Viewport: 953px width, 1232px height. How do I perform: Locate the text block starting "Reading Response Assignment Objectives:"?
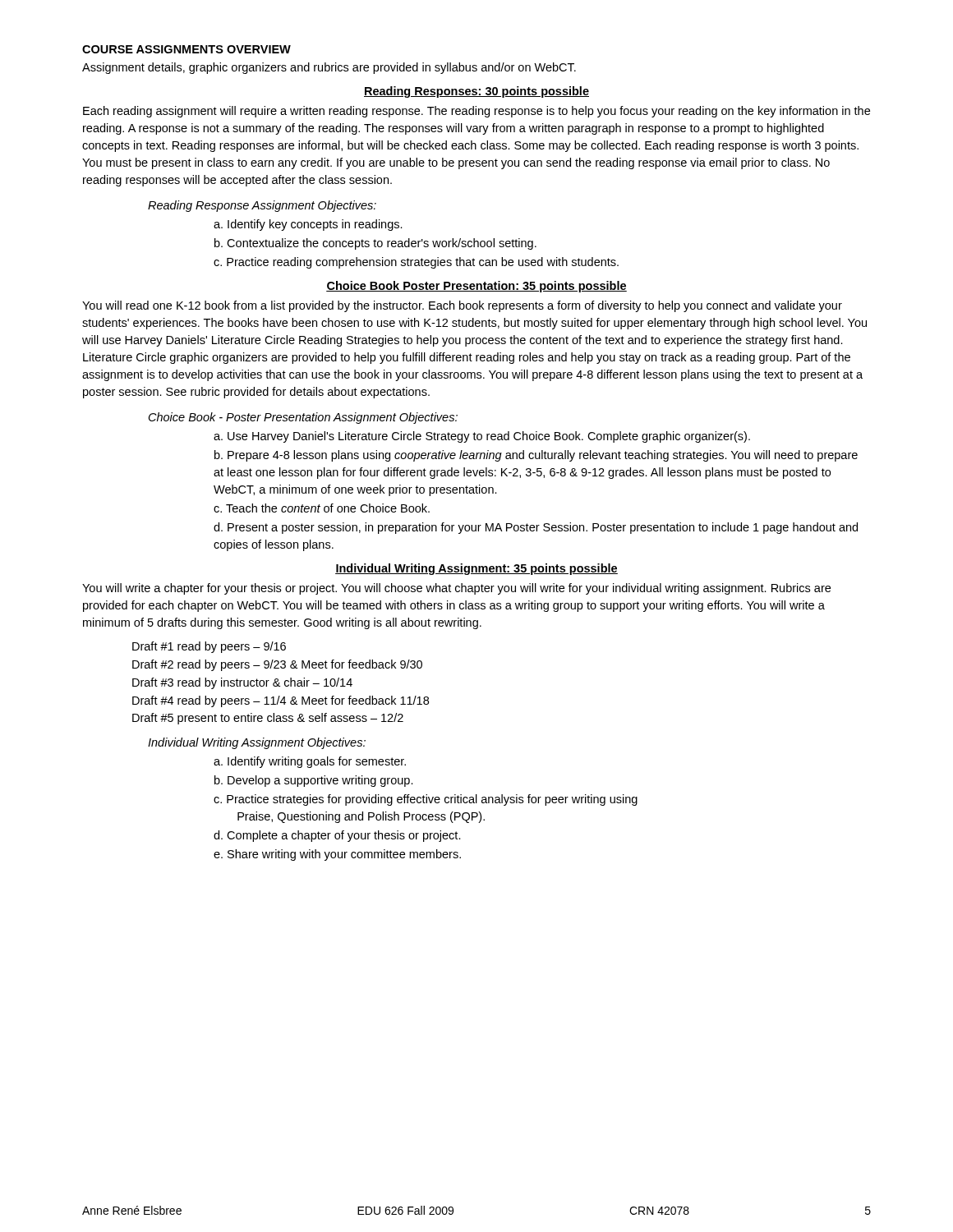click(262, 205)
